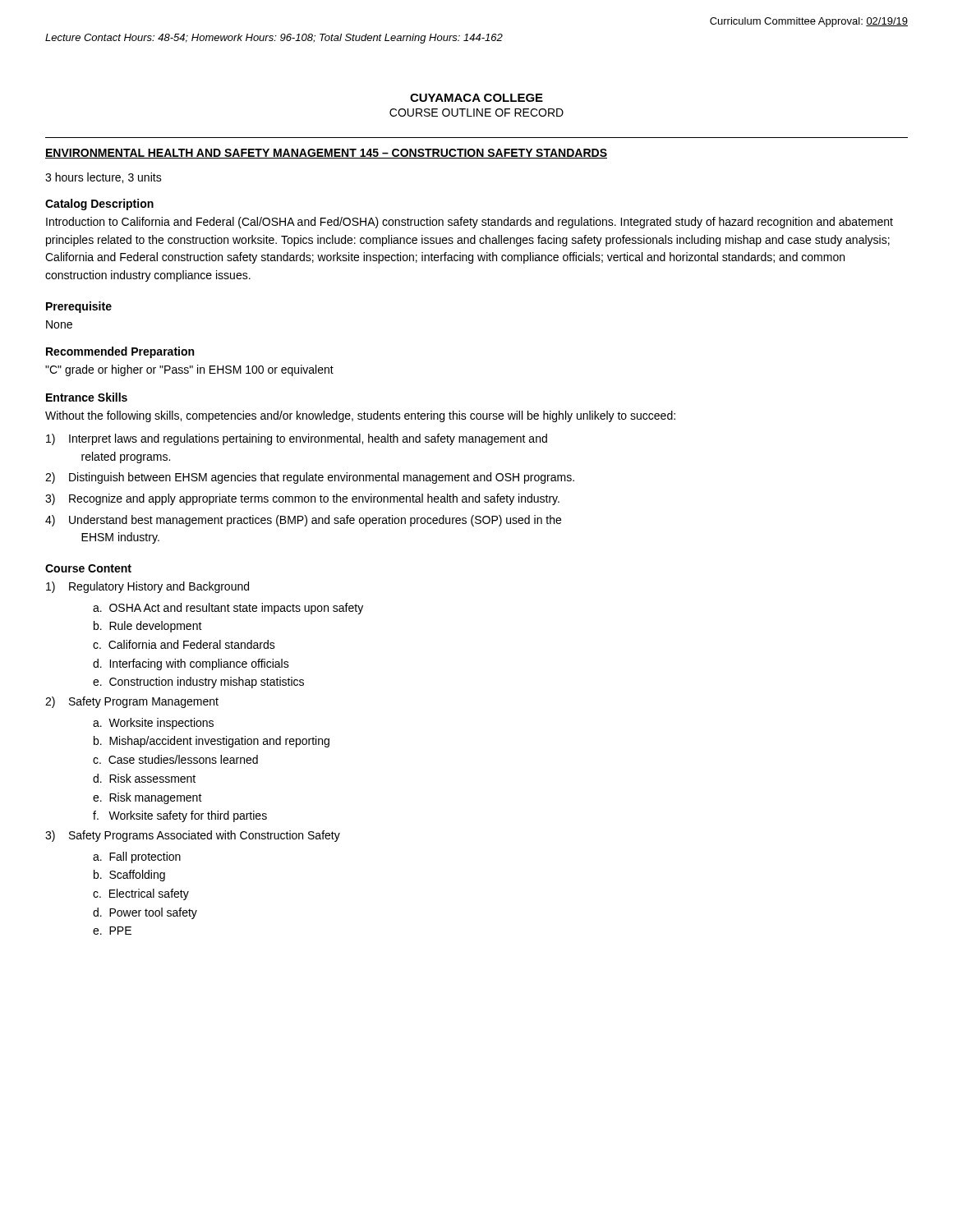Locate the title with the text "COURSE OUTLINE OF RECORD"

point(476,113)
